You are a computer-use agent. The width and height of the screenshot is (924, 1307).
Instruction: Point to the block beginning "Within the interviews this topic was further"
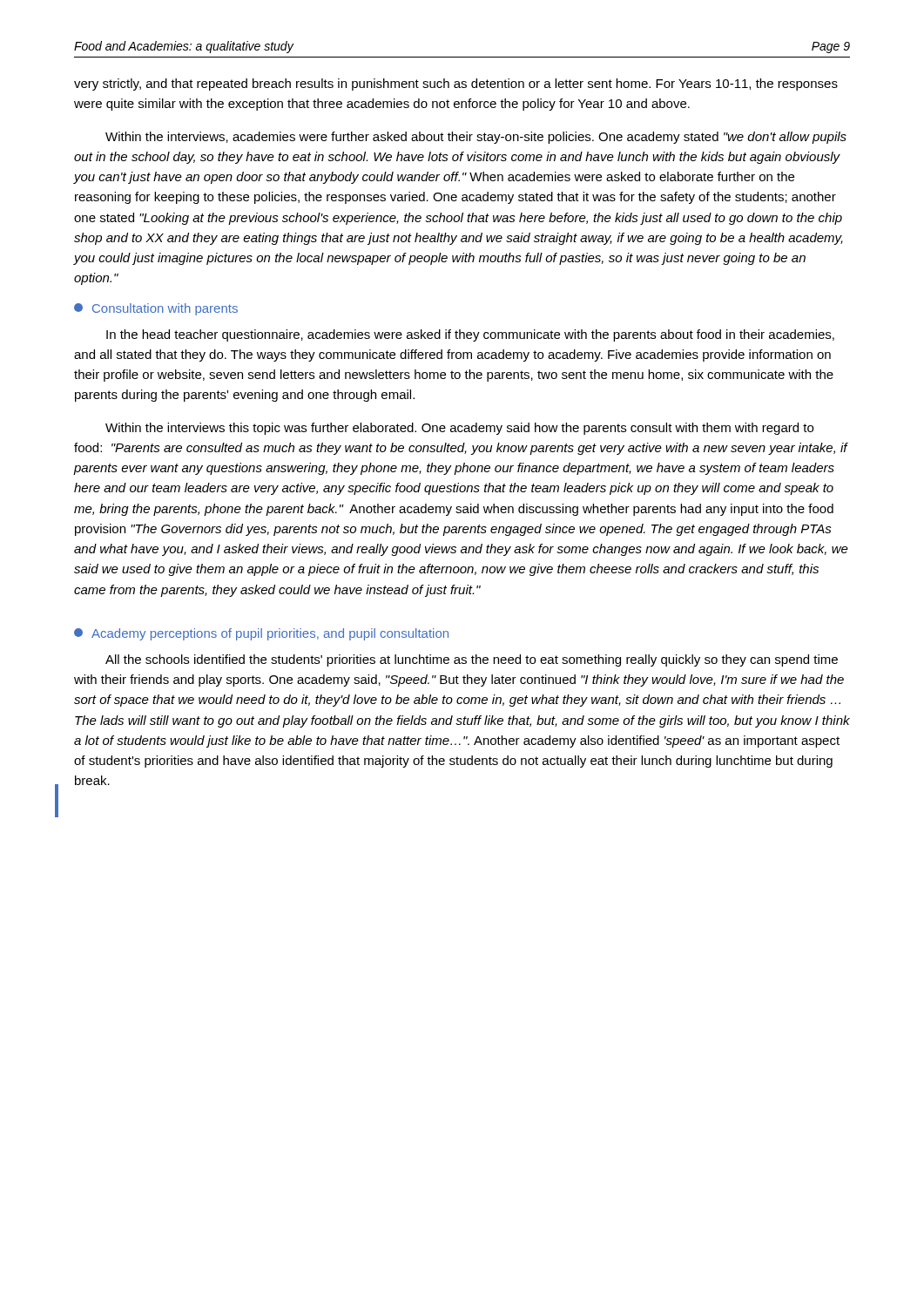tap(462, 508)
